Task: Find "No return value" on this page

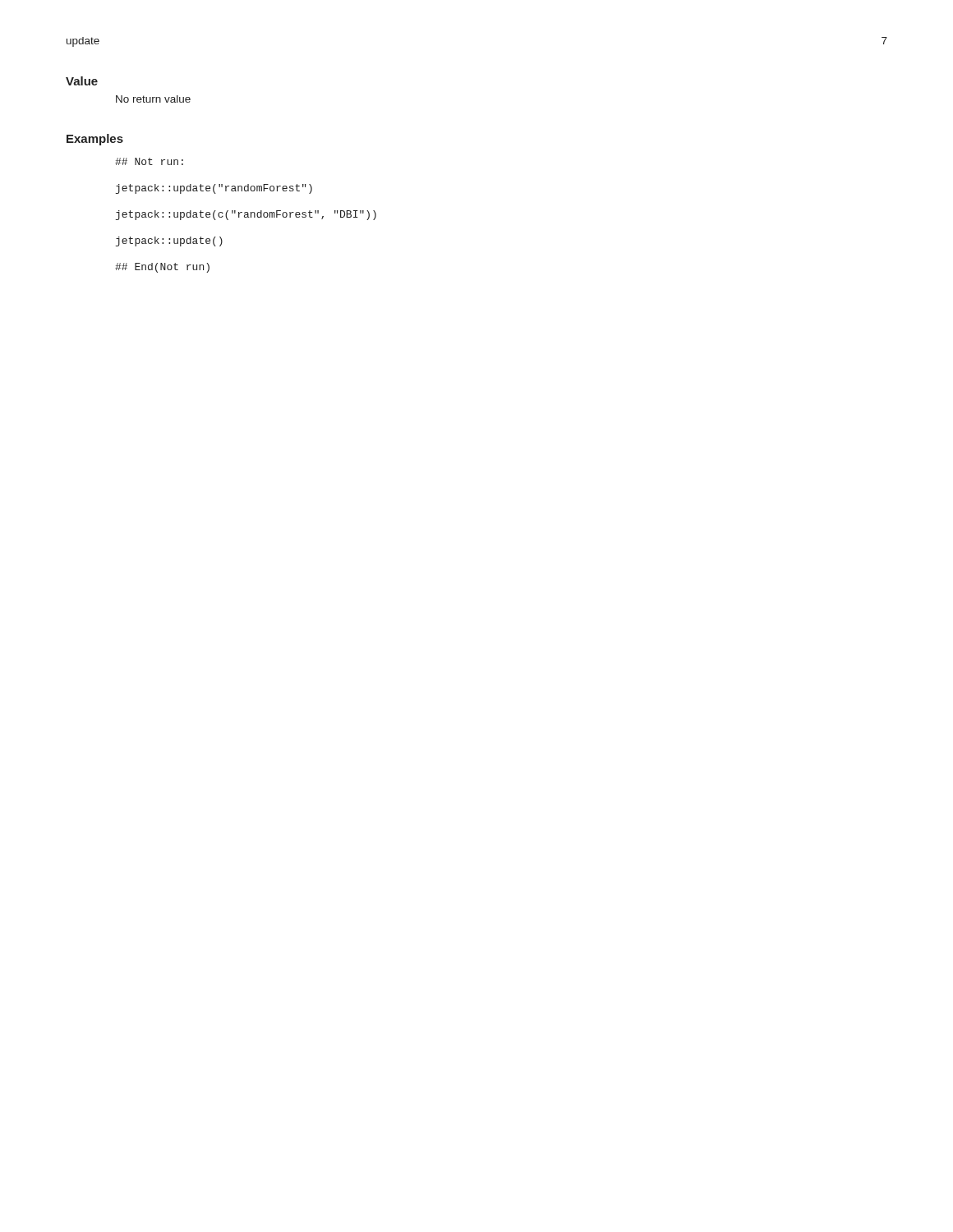Action: tap(153, 99)
